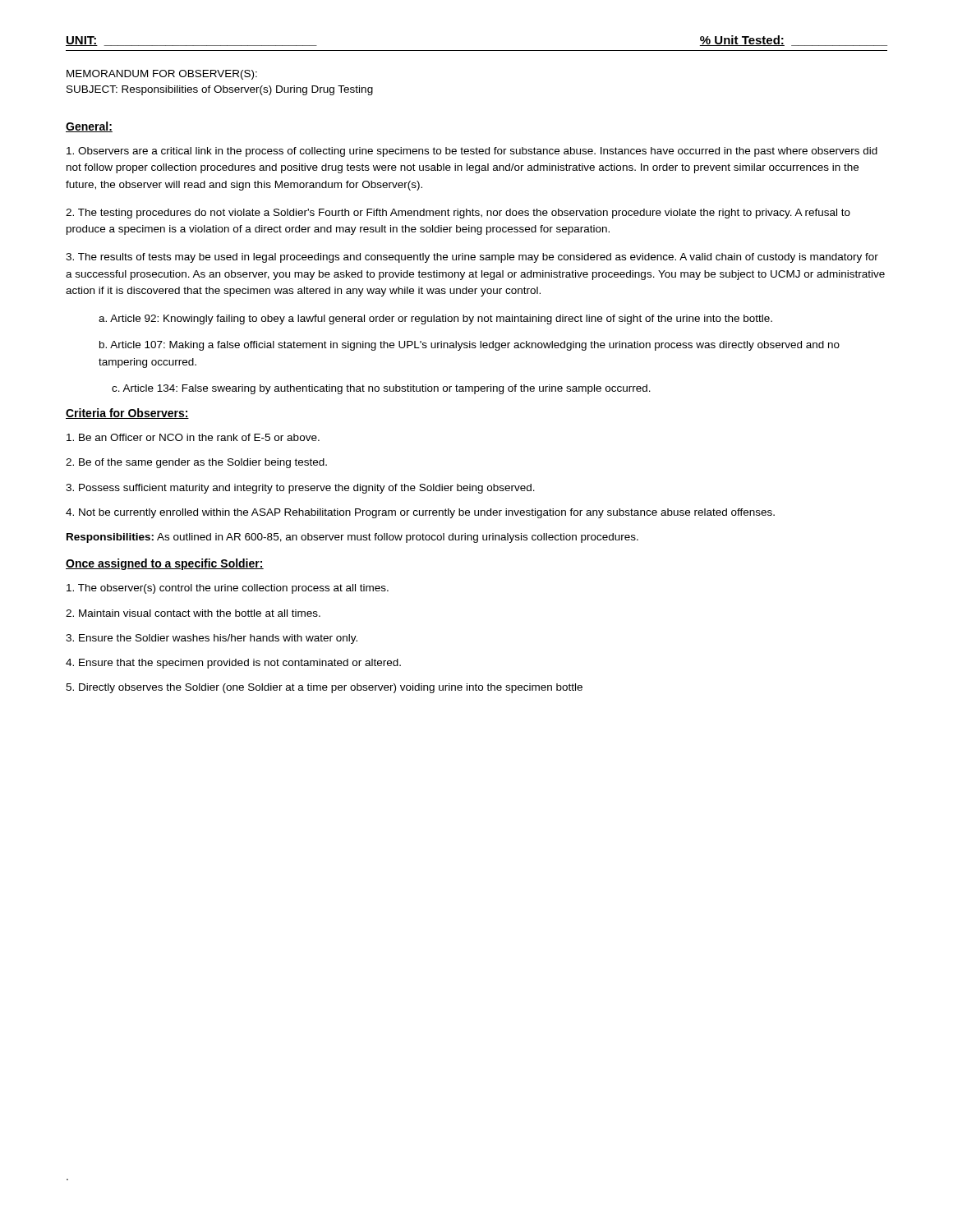The height and width of the screenshot is (1232, 953).
Task: Click on the list item with the text "3. Ensure the Soldier washes his/her hands"
Action: click(212, 638)
